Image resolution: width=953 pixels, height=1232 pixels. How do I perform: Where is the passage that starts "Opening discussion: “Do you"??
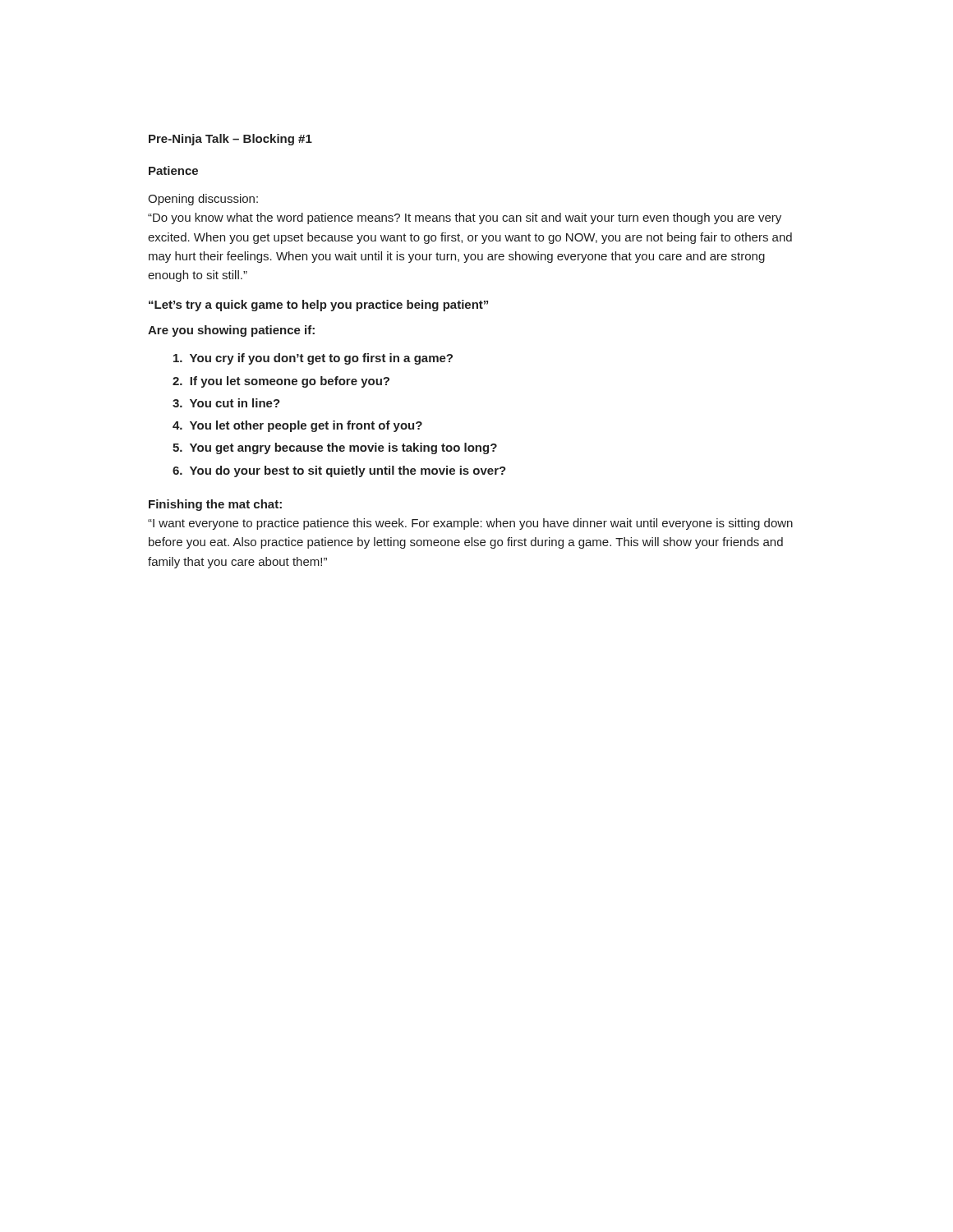[x=470, y=237]
